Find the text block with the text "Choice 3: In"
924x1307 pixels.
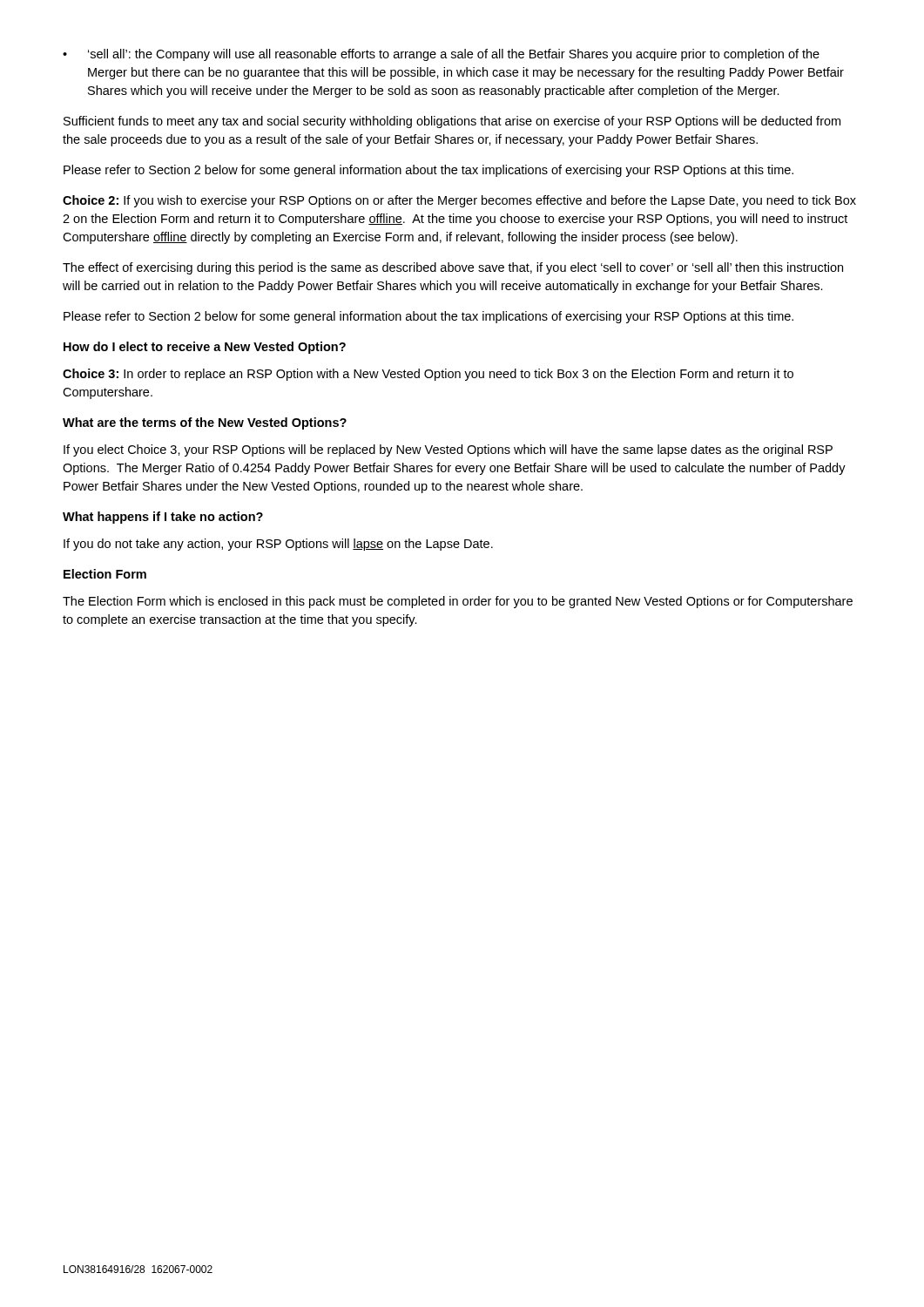pos(428,383)
